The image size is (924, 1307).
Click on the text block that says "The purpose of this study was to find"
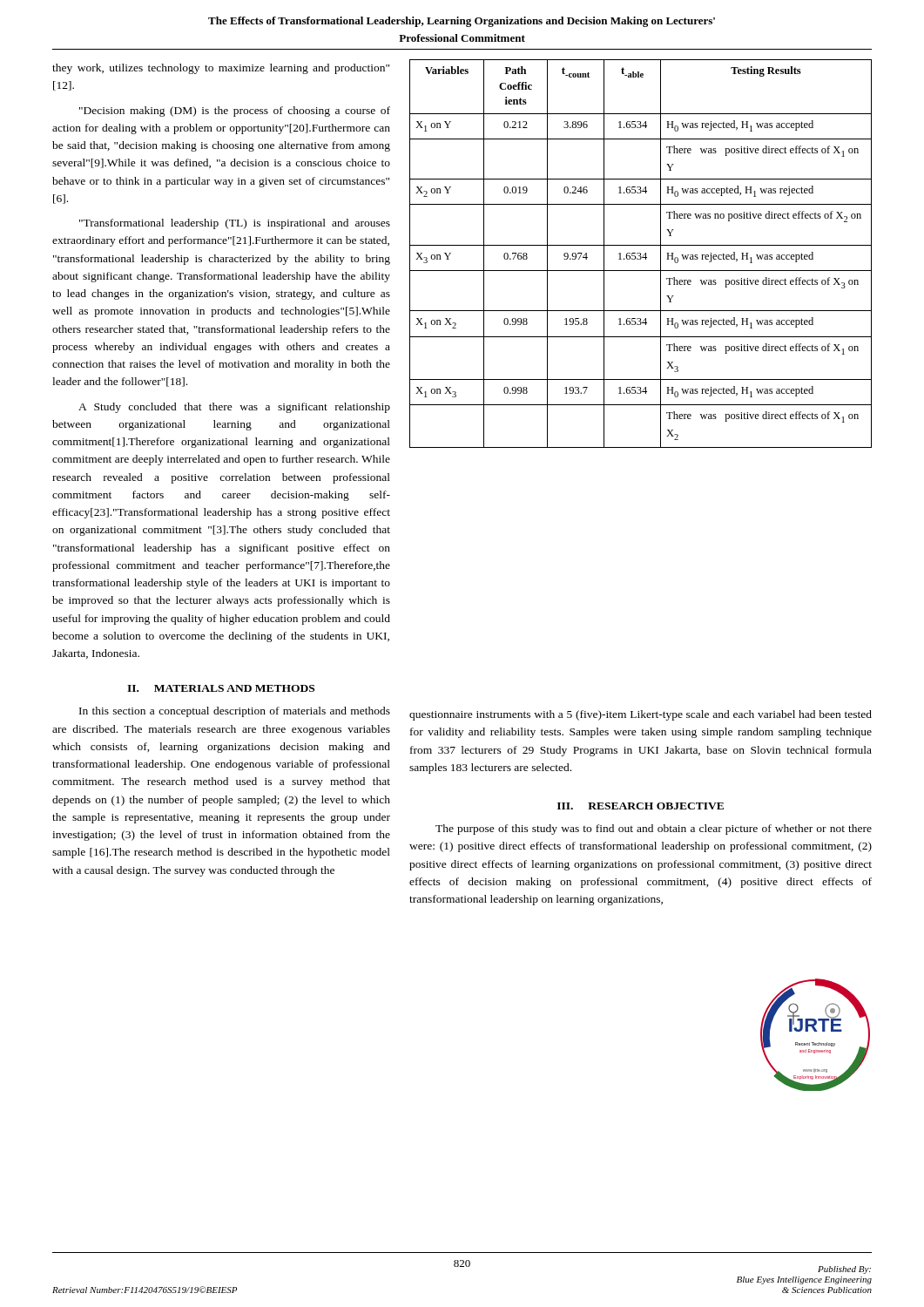[641, 864]
